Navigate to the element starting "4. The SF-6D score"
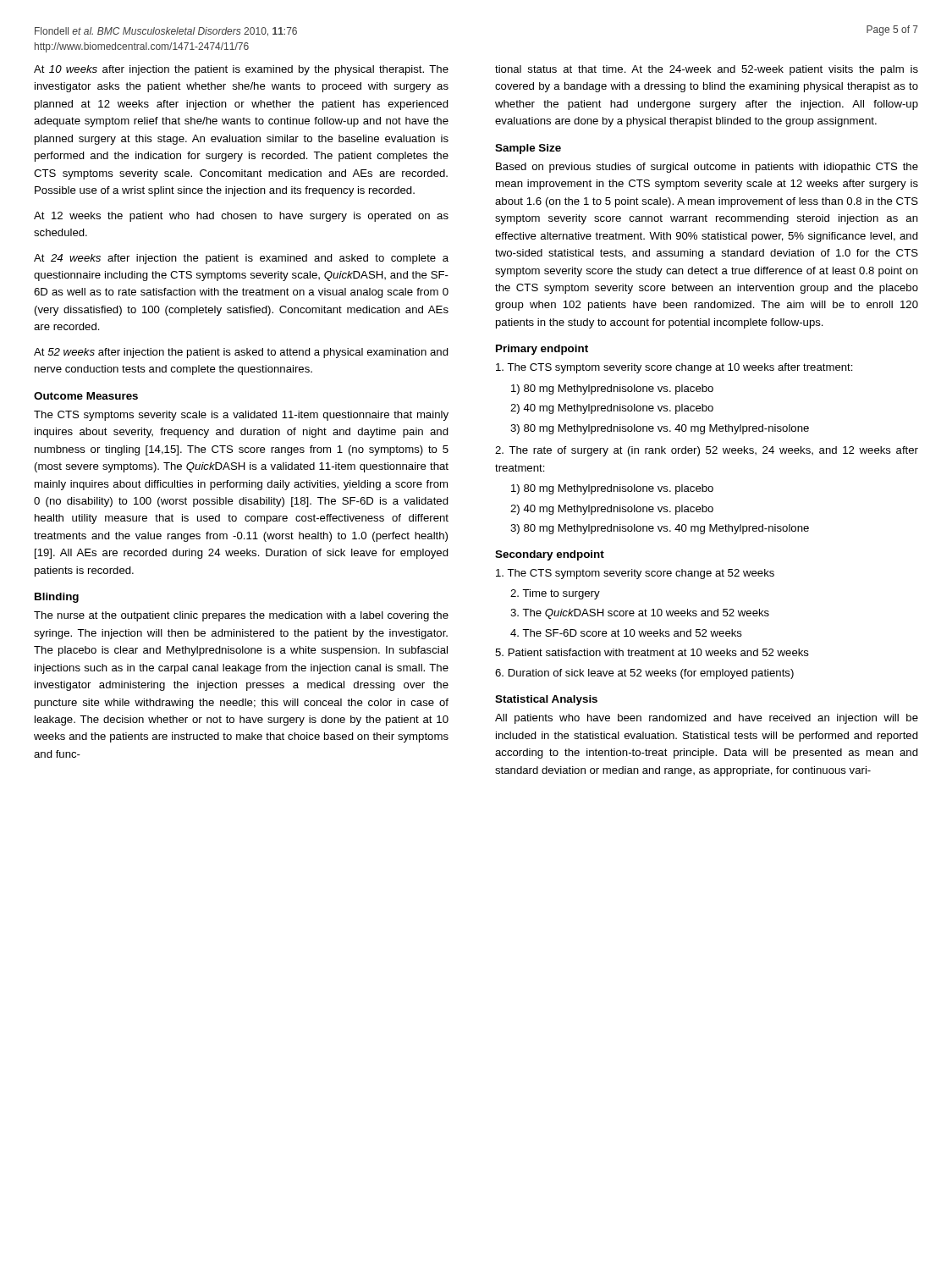 [x=626, y=633]
